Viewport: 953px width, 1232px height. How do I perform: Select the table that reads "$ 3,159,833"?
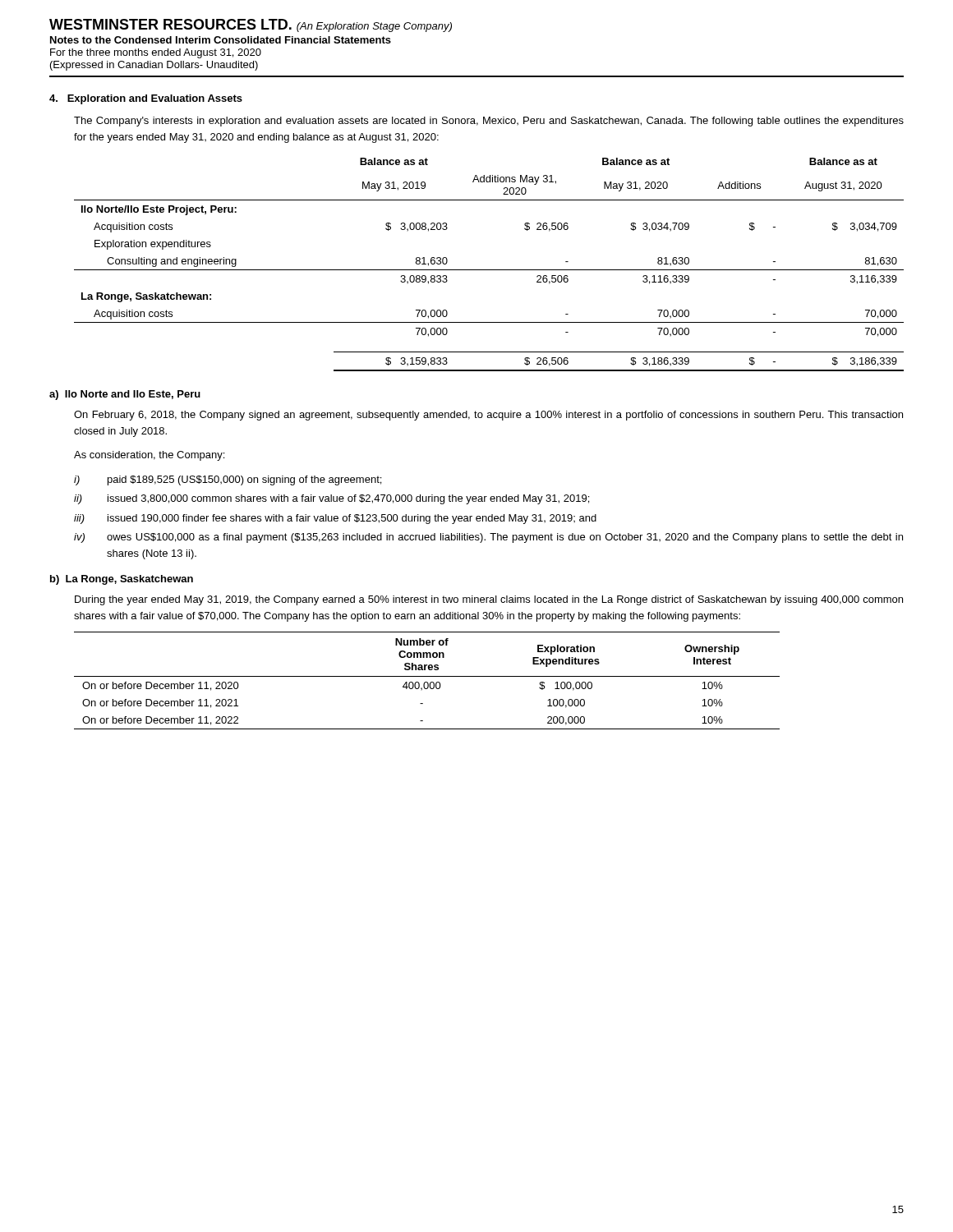pyautogui.click(x=489, y=262)
